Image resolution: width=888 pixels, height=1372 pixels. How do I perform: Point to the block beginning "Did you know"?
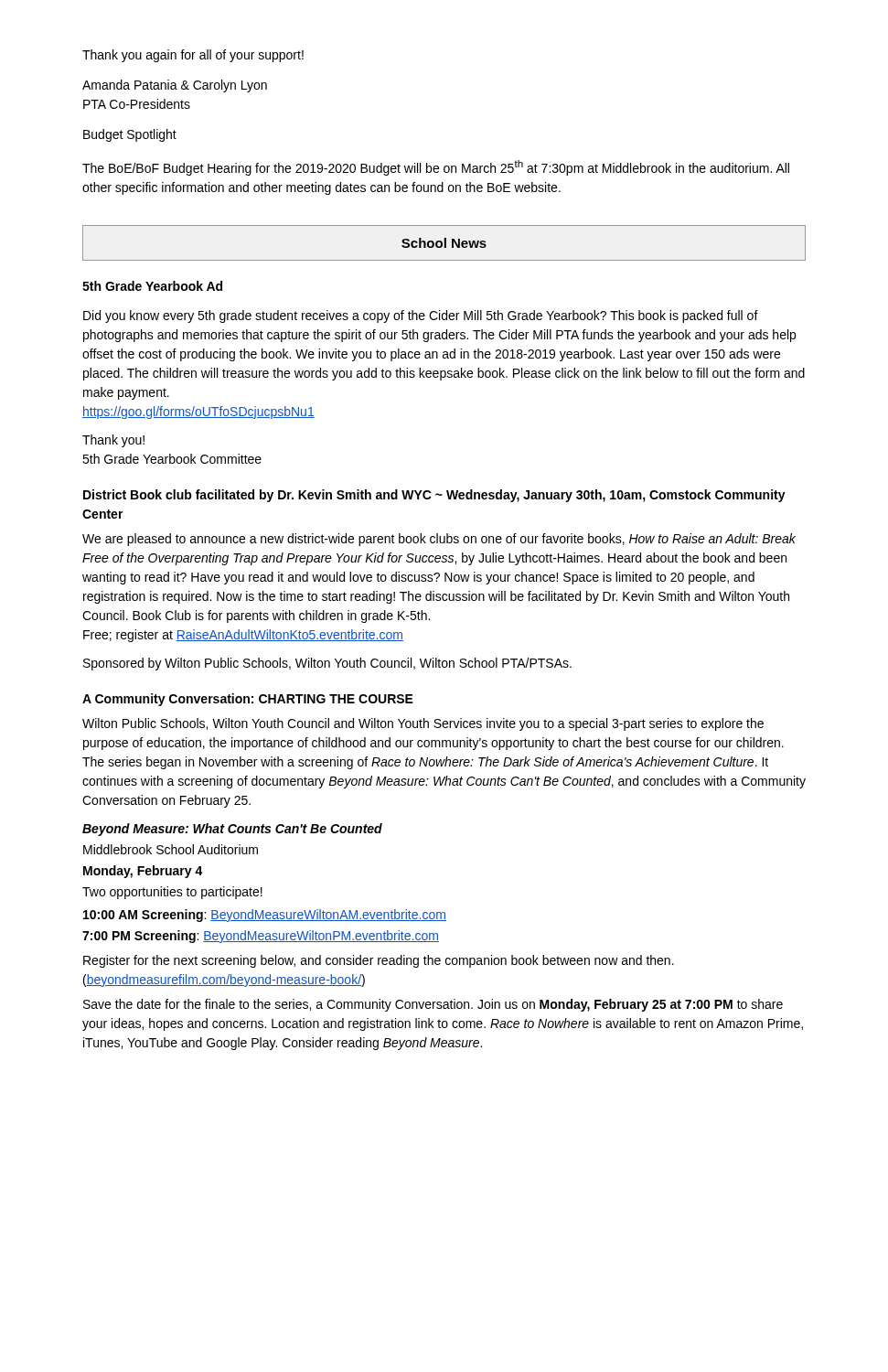pos(444,363)
